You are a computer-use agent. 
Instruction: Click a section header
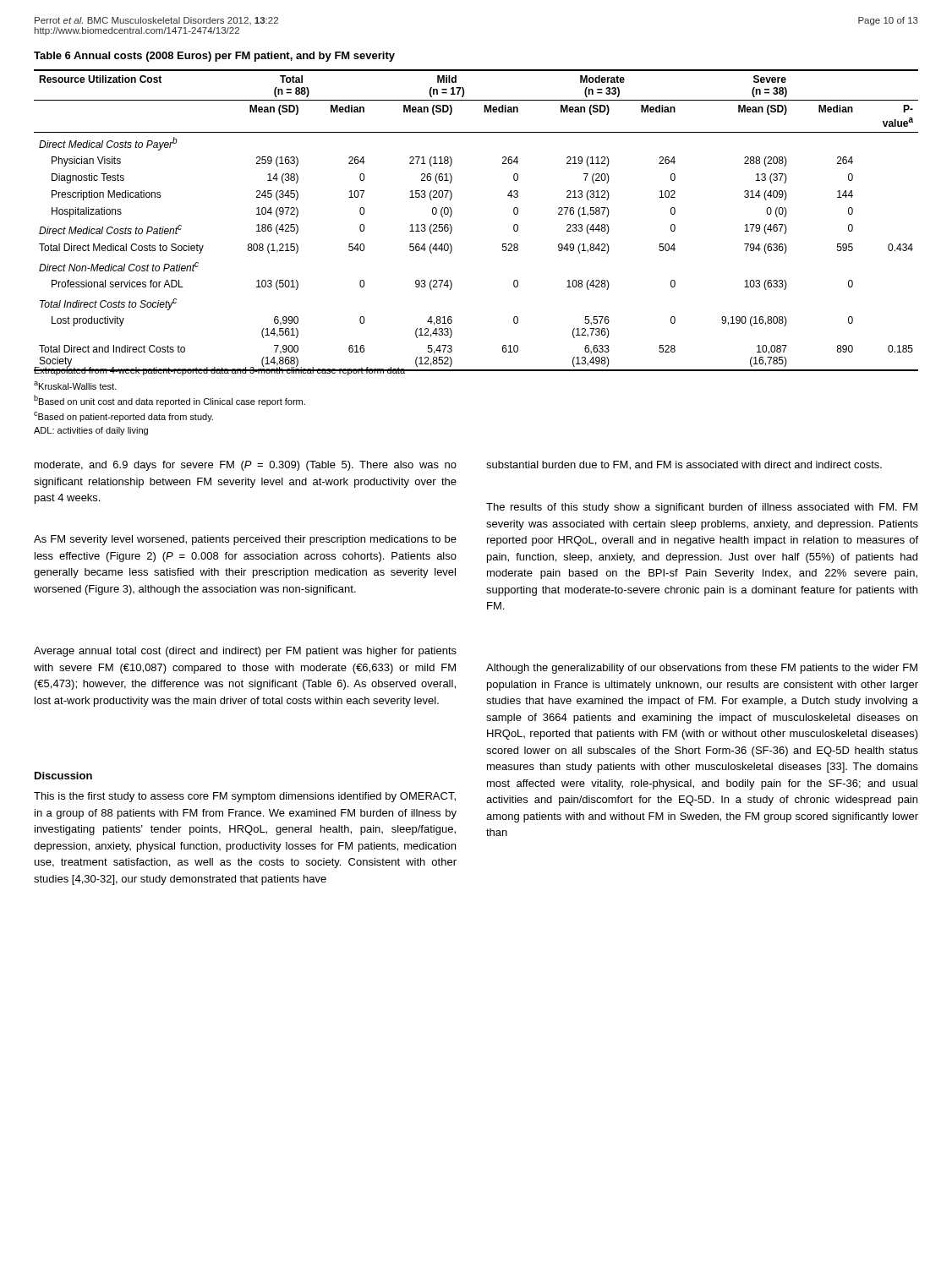click(63, 776)
